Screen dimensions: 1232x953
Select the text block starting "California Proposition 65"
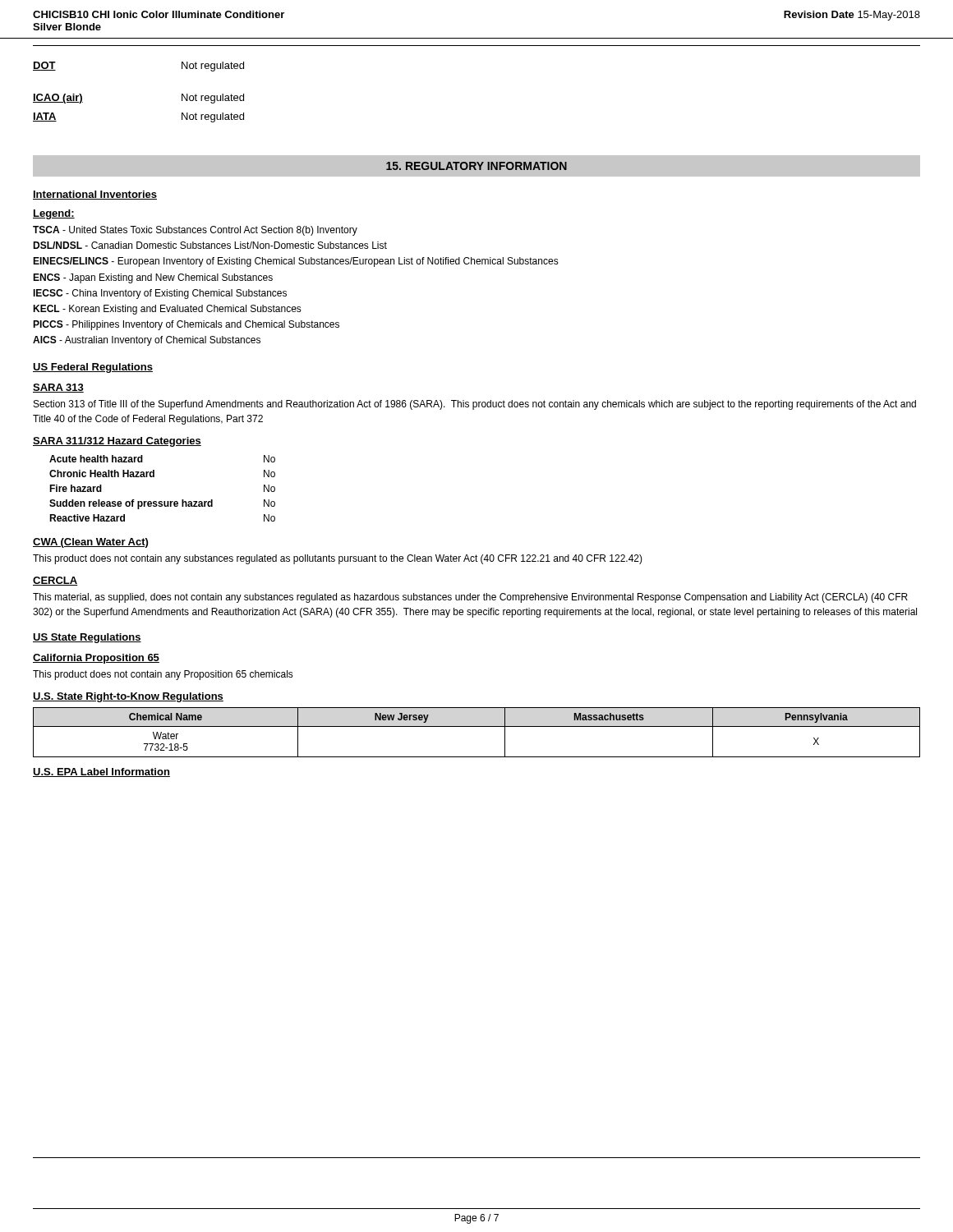click(x=96, y=657)
